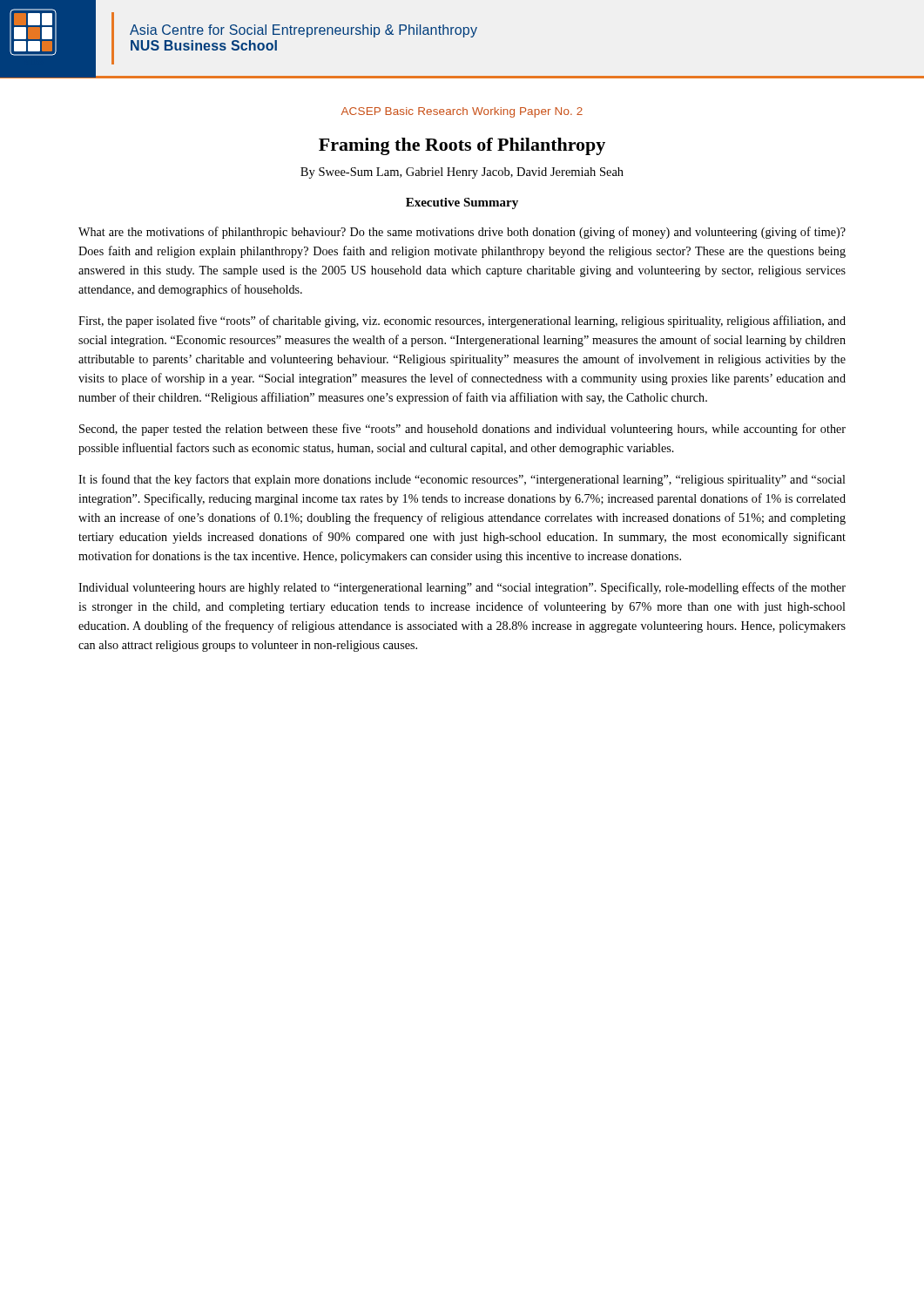Select the text block containing "Second, the paper tested the relation between these"

462,438
